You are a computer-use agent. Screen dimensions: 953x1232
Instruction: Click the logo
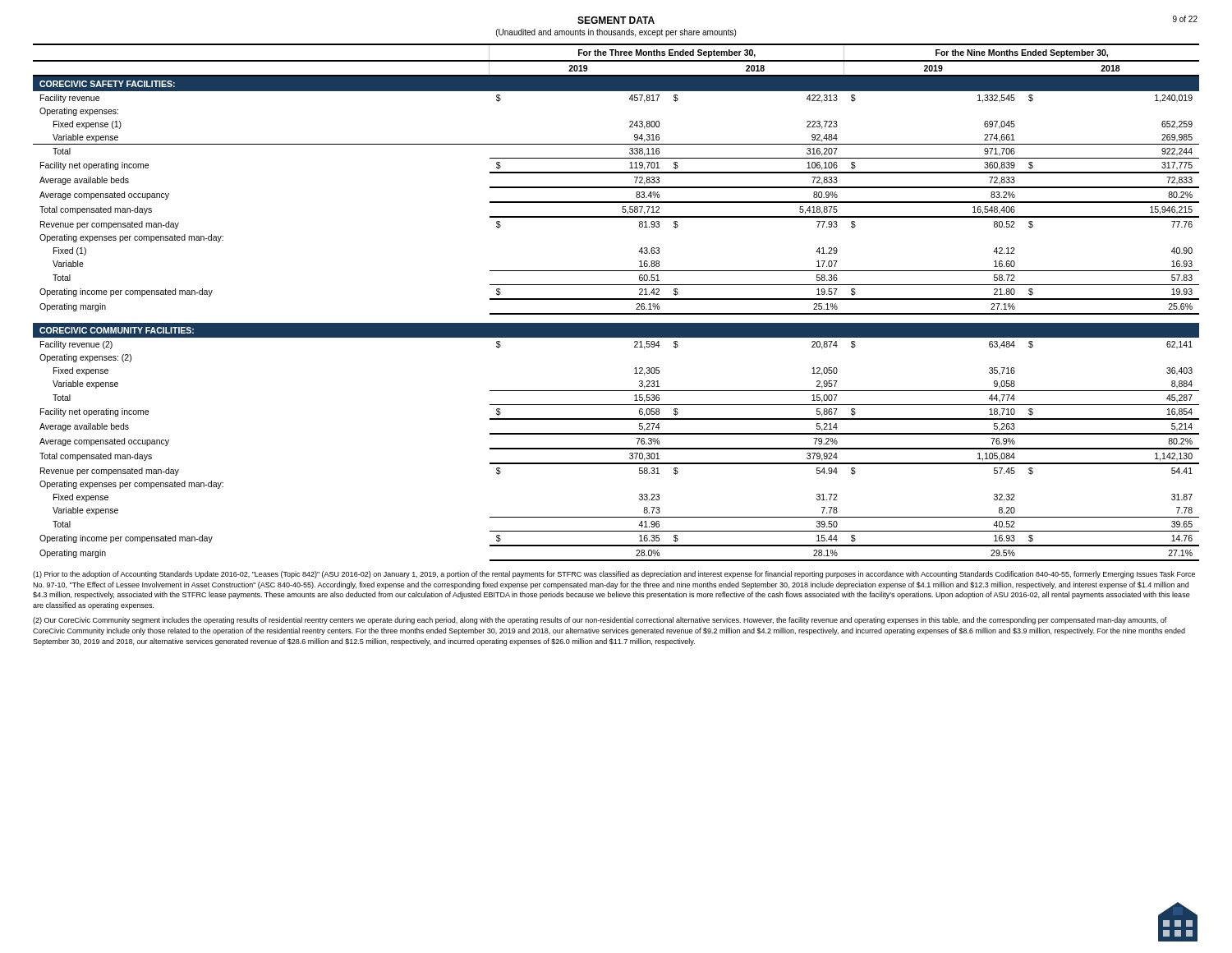[1178, 923]
